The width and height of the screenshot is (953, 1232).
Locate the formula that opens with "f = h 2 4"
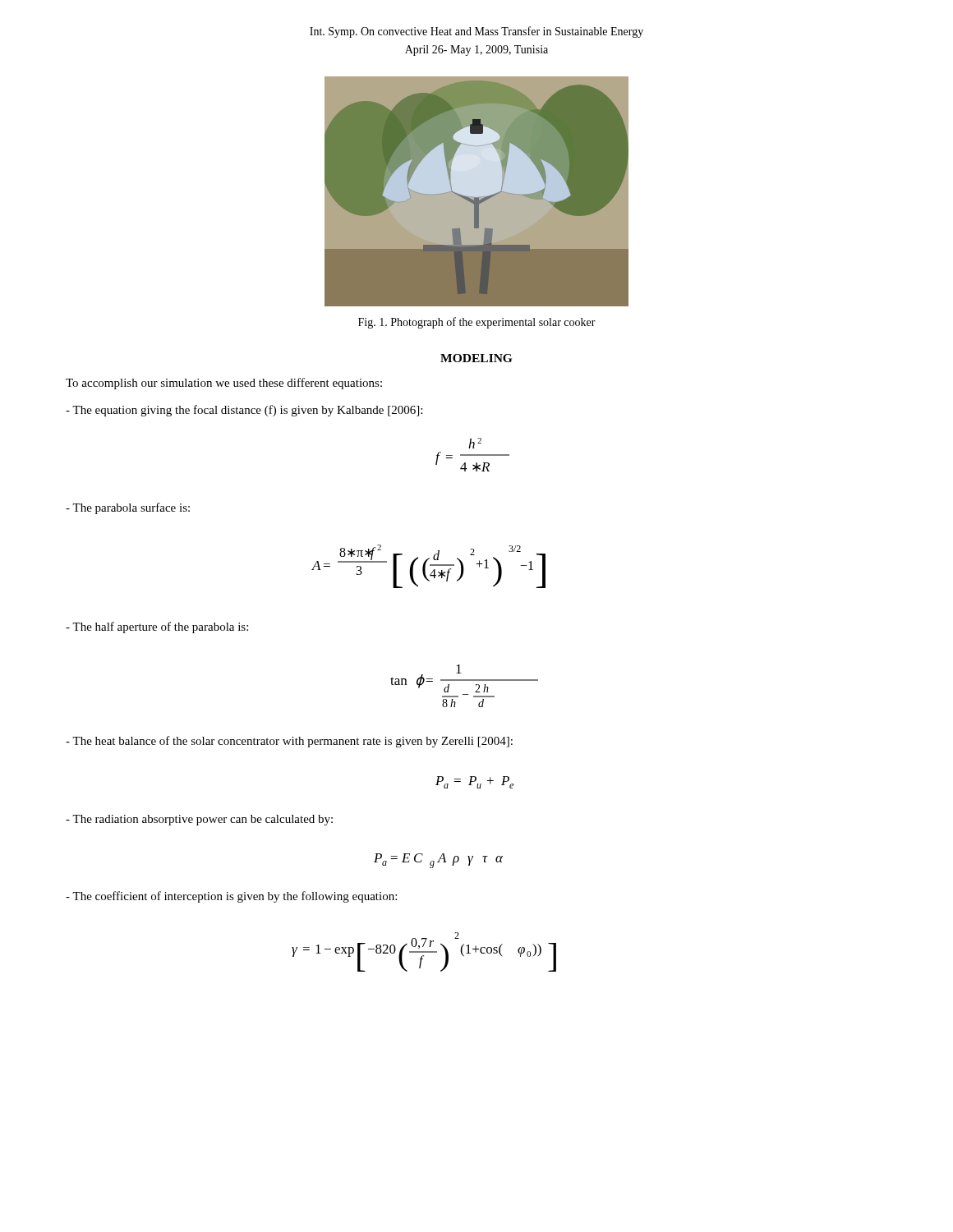tap(476, 457)
